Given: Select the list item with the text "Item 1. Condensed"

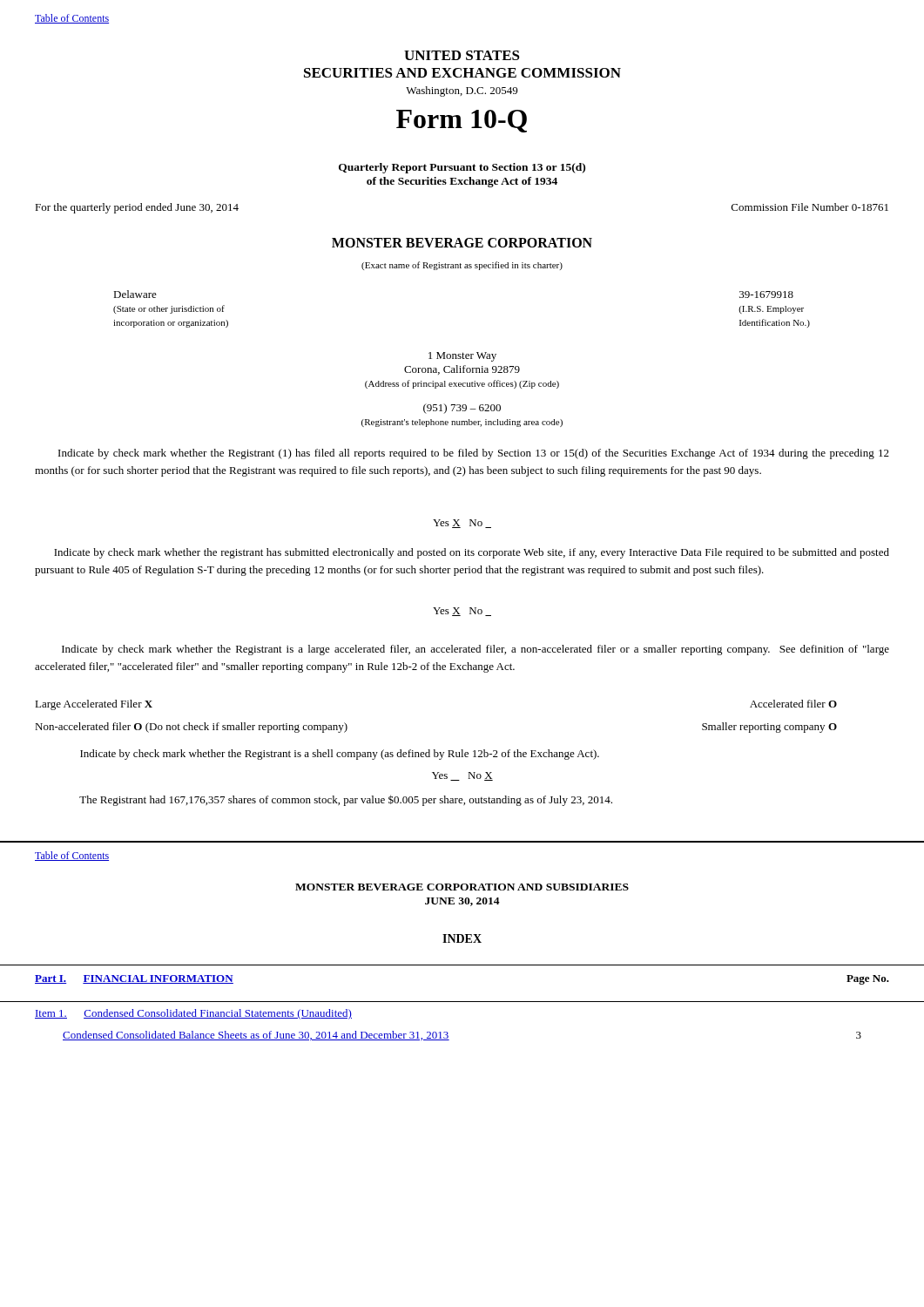Looking at the screenshot, I should (193, 1013).
